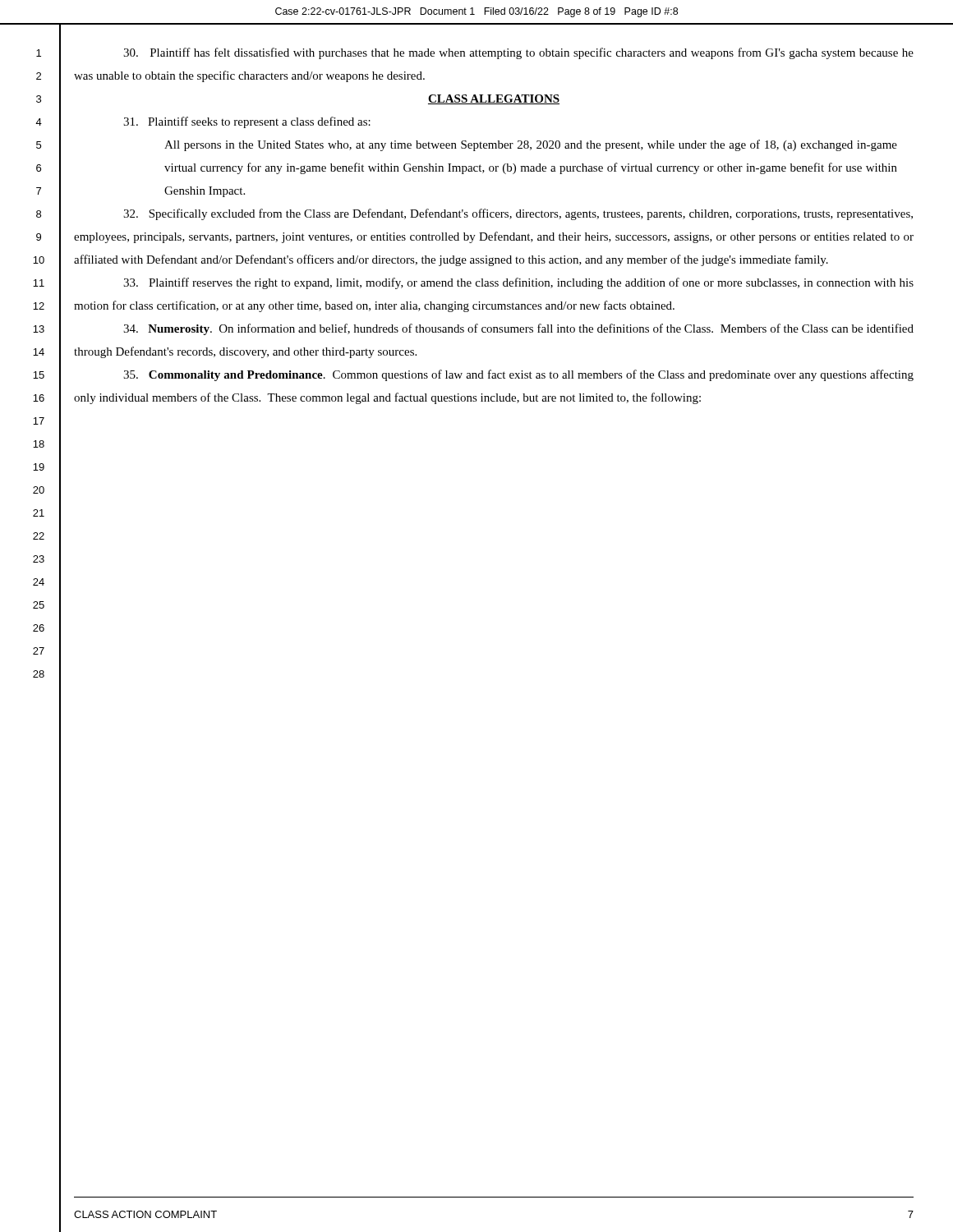Point to "CLASS ALLEGATIONS"
The image size is (953, 1232).
point(494,99)
